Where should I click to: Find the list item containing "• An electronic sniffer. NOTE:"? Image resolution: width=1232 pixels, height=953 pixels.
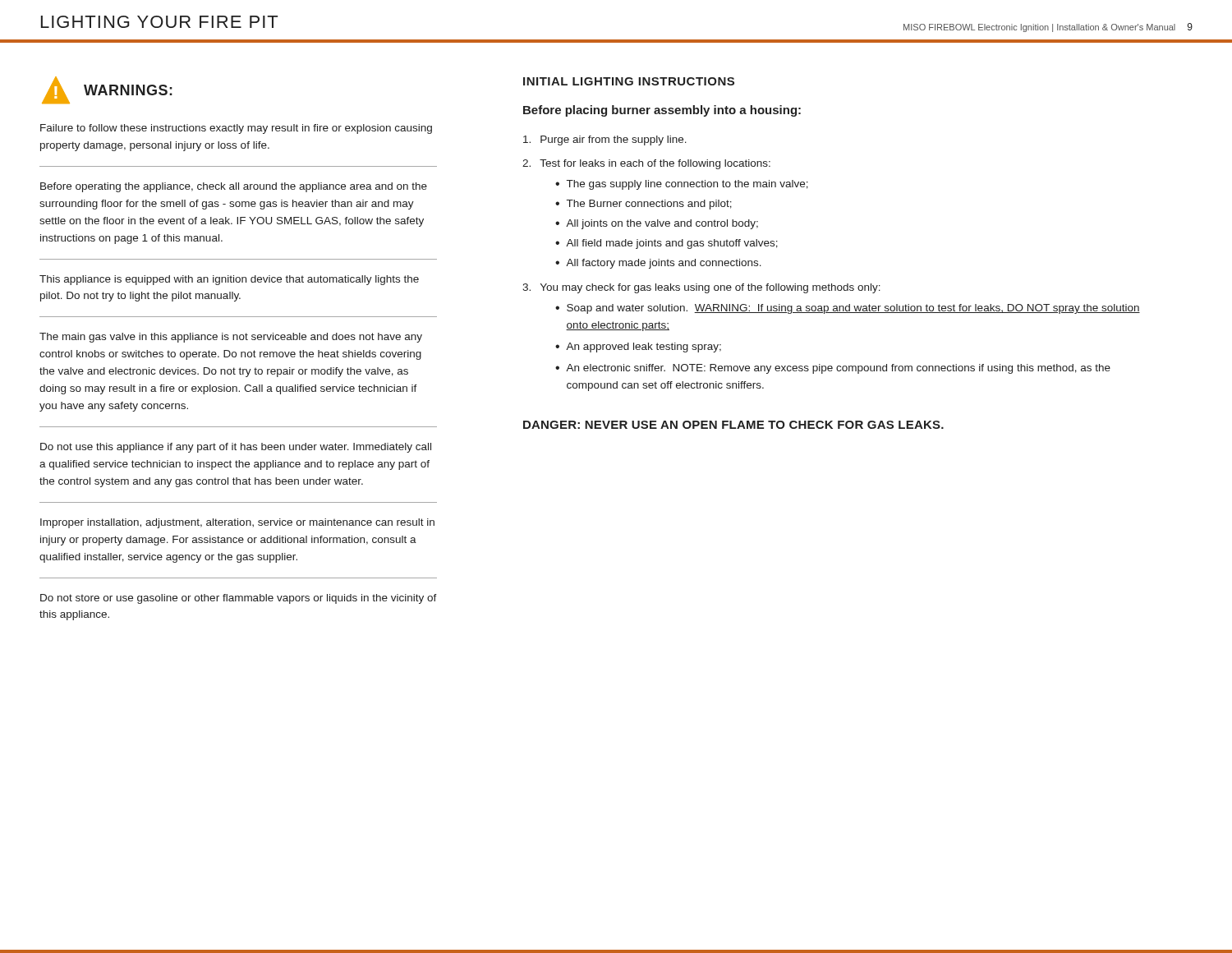pyautogui.click(x=849, y=377)
